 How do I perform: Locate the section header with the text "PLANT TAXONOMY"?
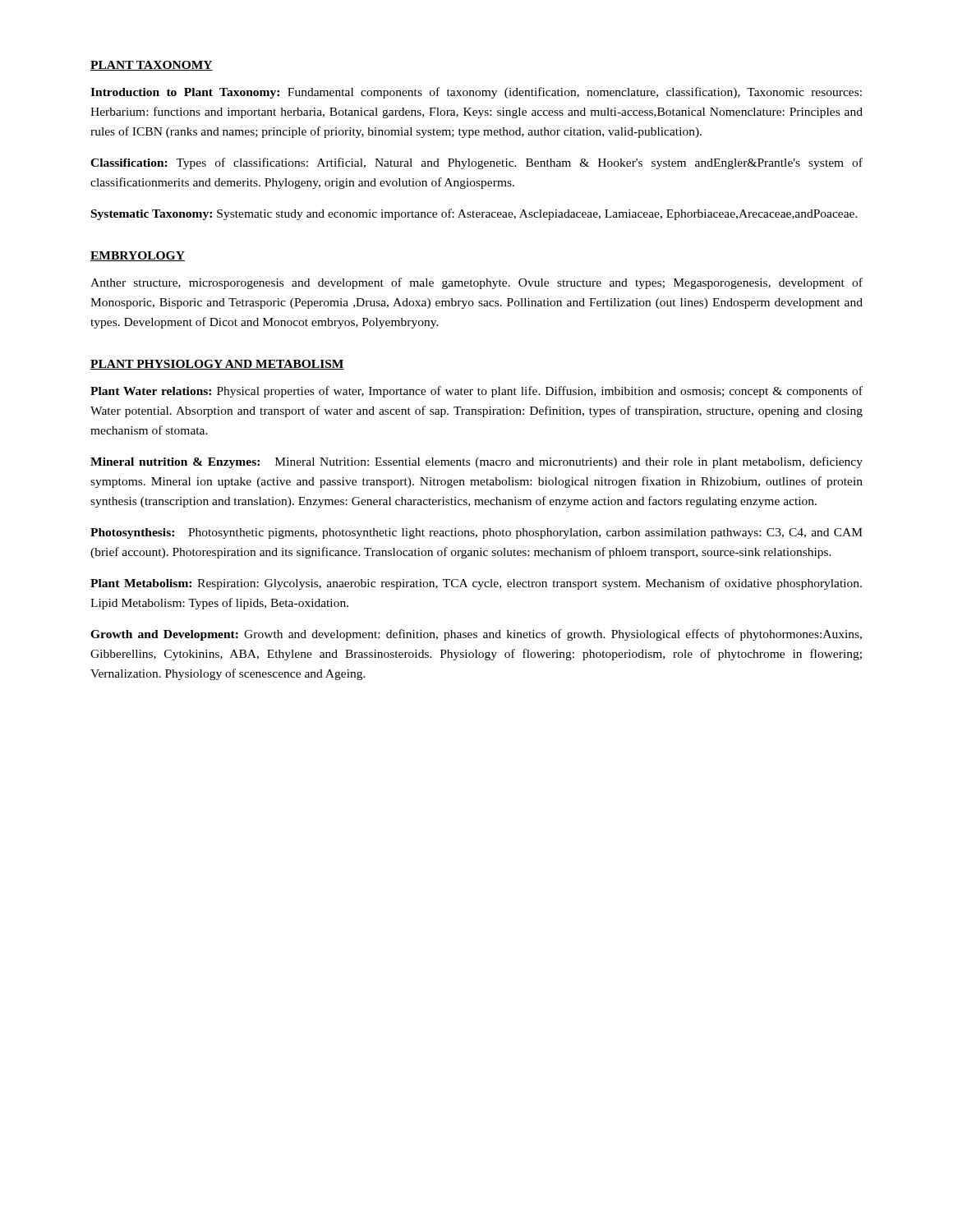151,64
